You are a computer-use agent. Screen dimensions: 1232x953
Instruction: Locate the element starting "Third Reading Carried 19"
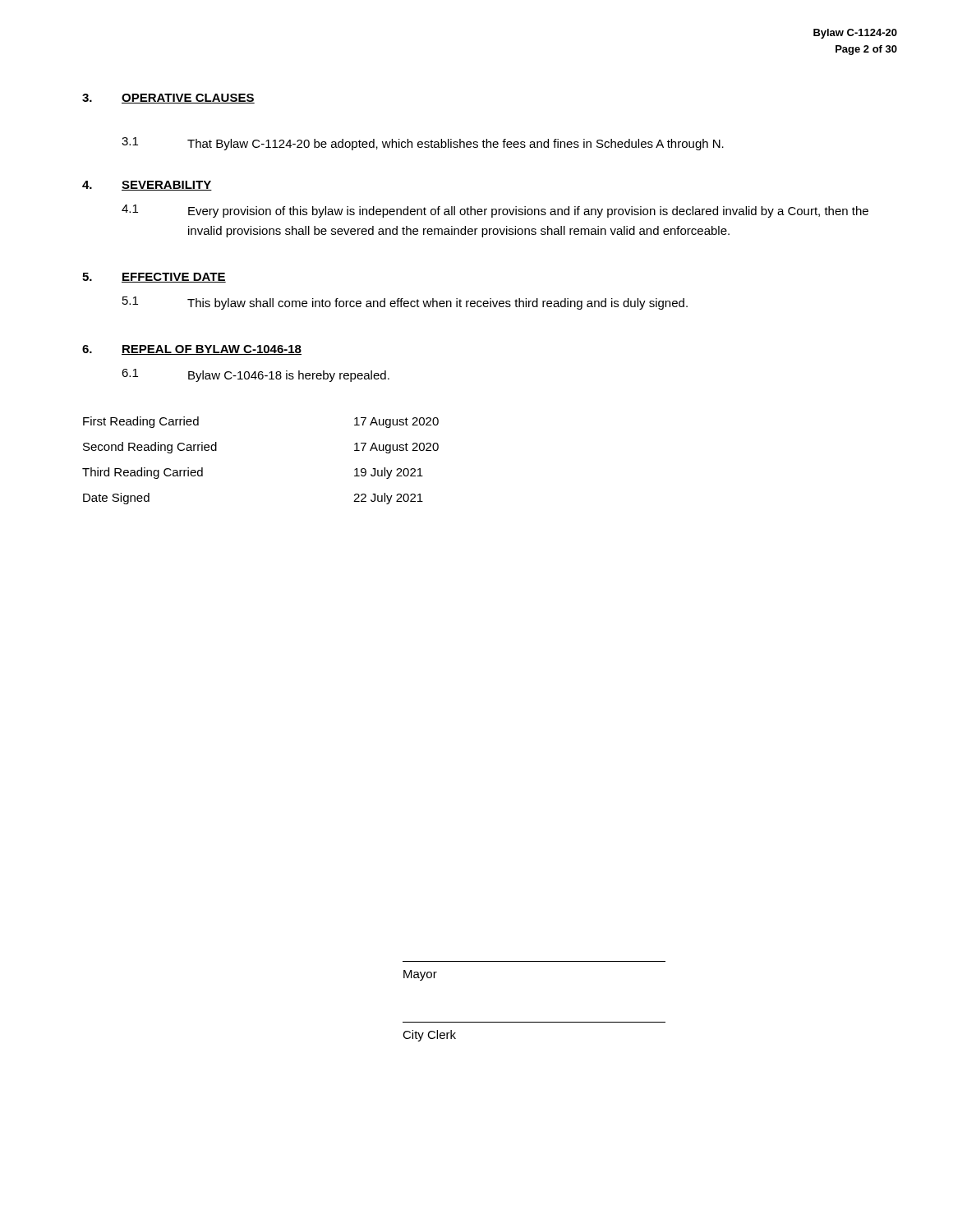coord(144,473)
